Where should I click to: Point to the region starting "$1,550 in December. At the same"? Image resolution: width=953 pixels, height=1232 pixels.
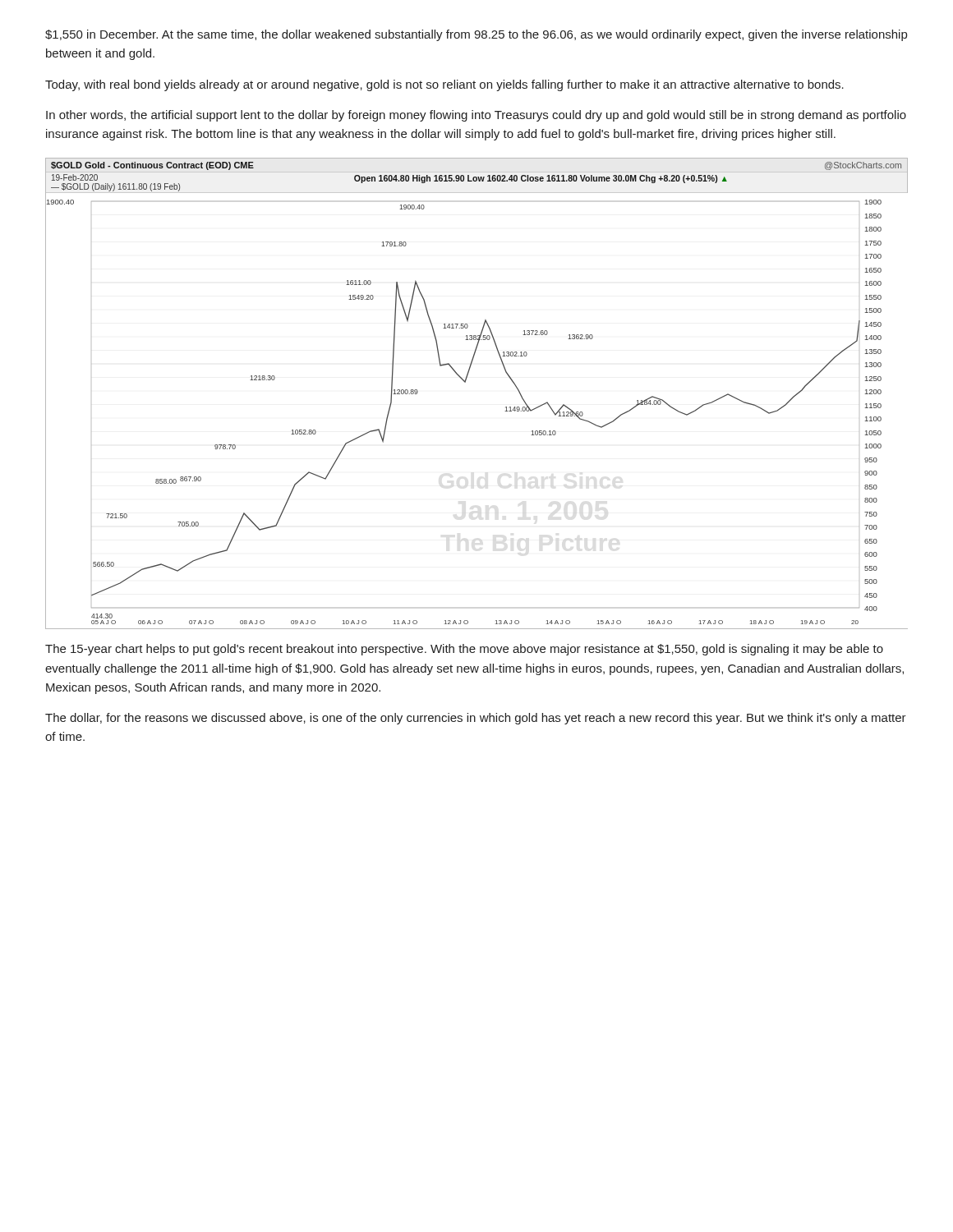[x=476, y=44]
